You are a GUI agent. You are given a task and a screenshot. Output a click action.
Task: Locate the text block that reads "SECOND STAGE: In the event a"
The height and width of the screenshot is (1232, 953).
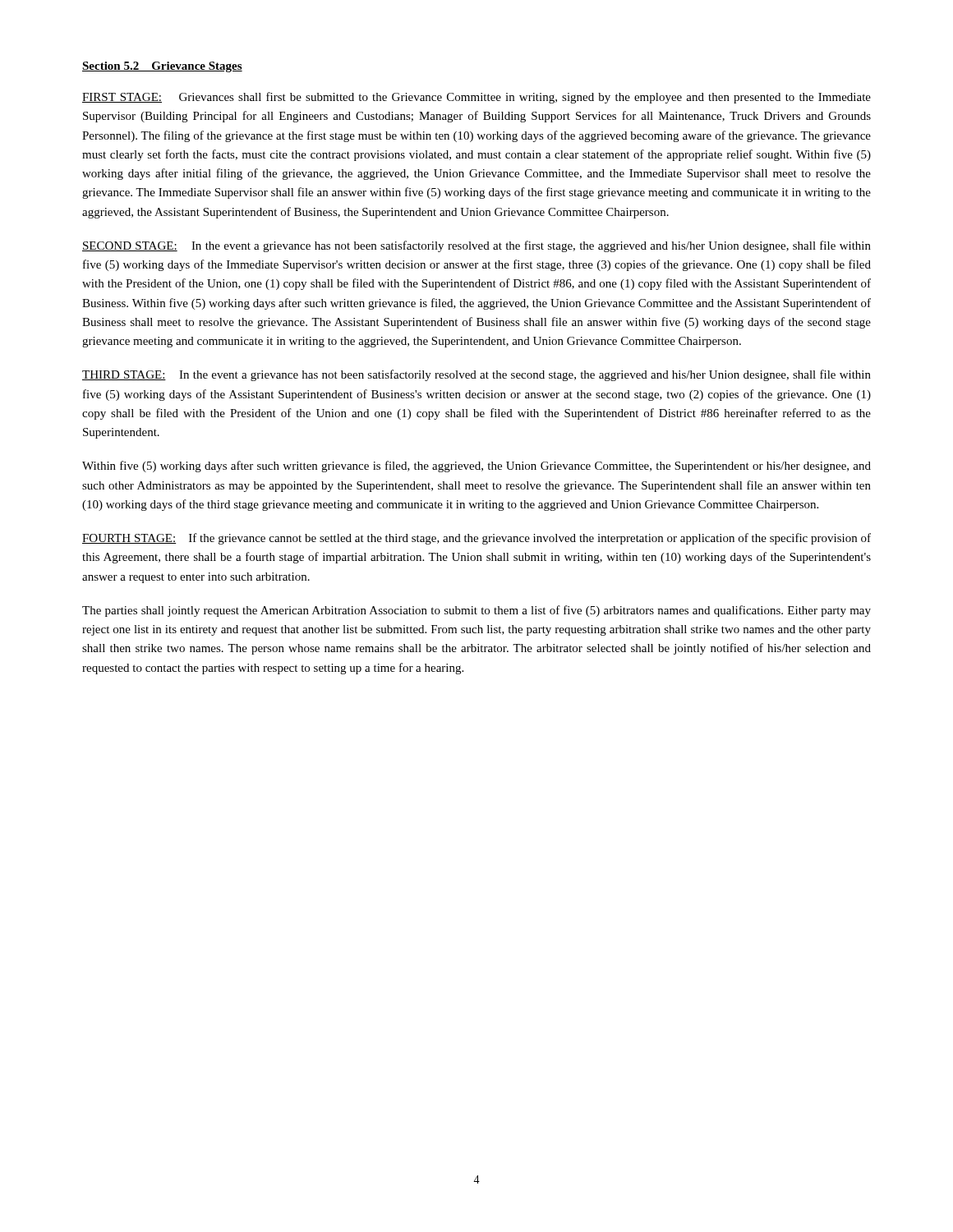pos(476,293)
